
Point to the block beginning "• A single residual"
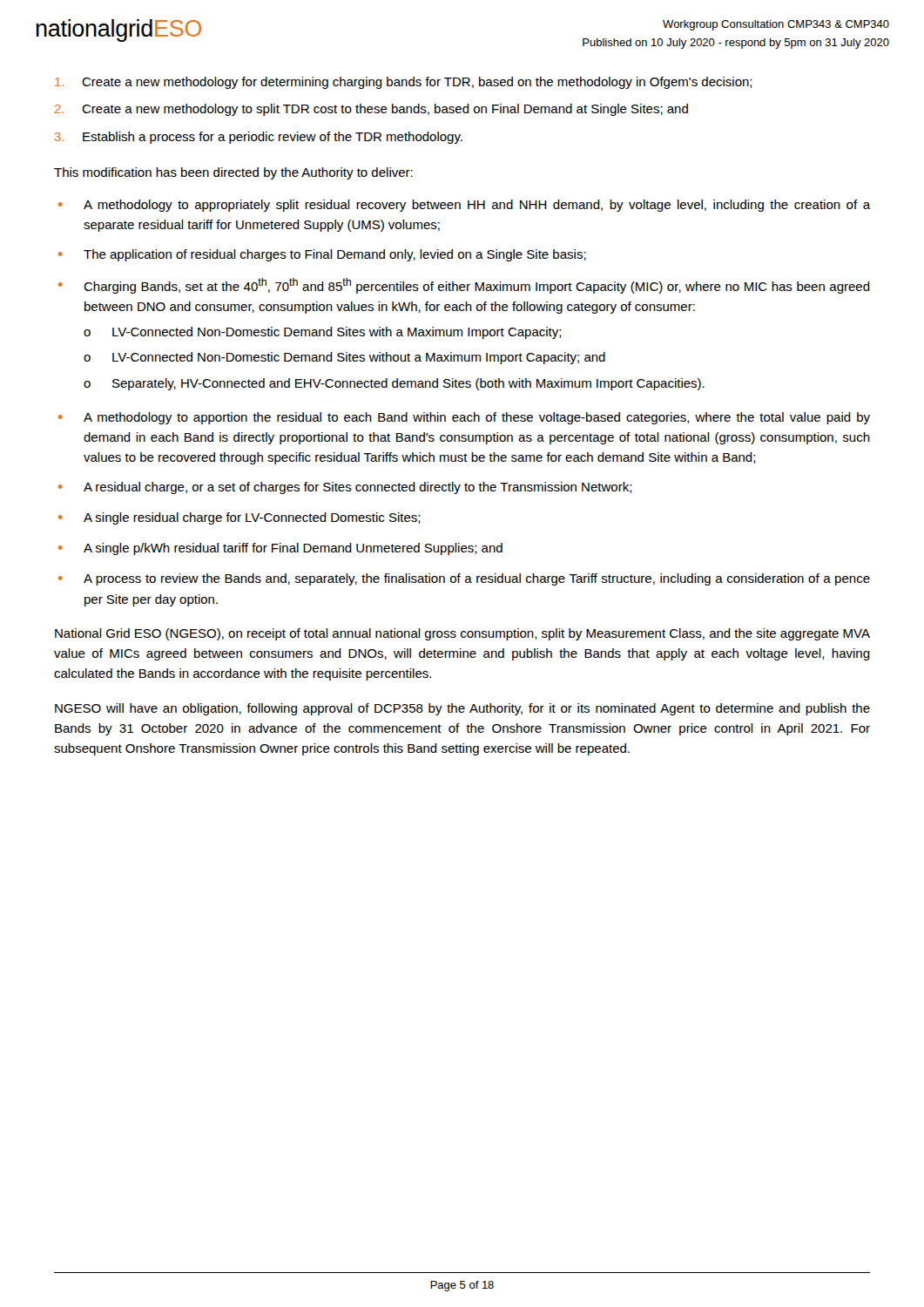coord(239,518)
